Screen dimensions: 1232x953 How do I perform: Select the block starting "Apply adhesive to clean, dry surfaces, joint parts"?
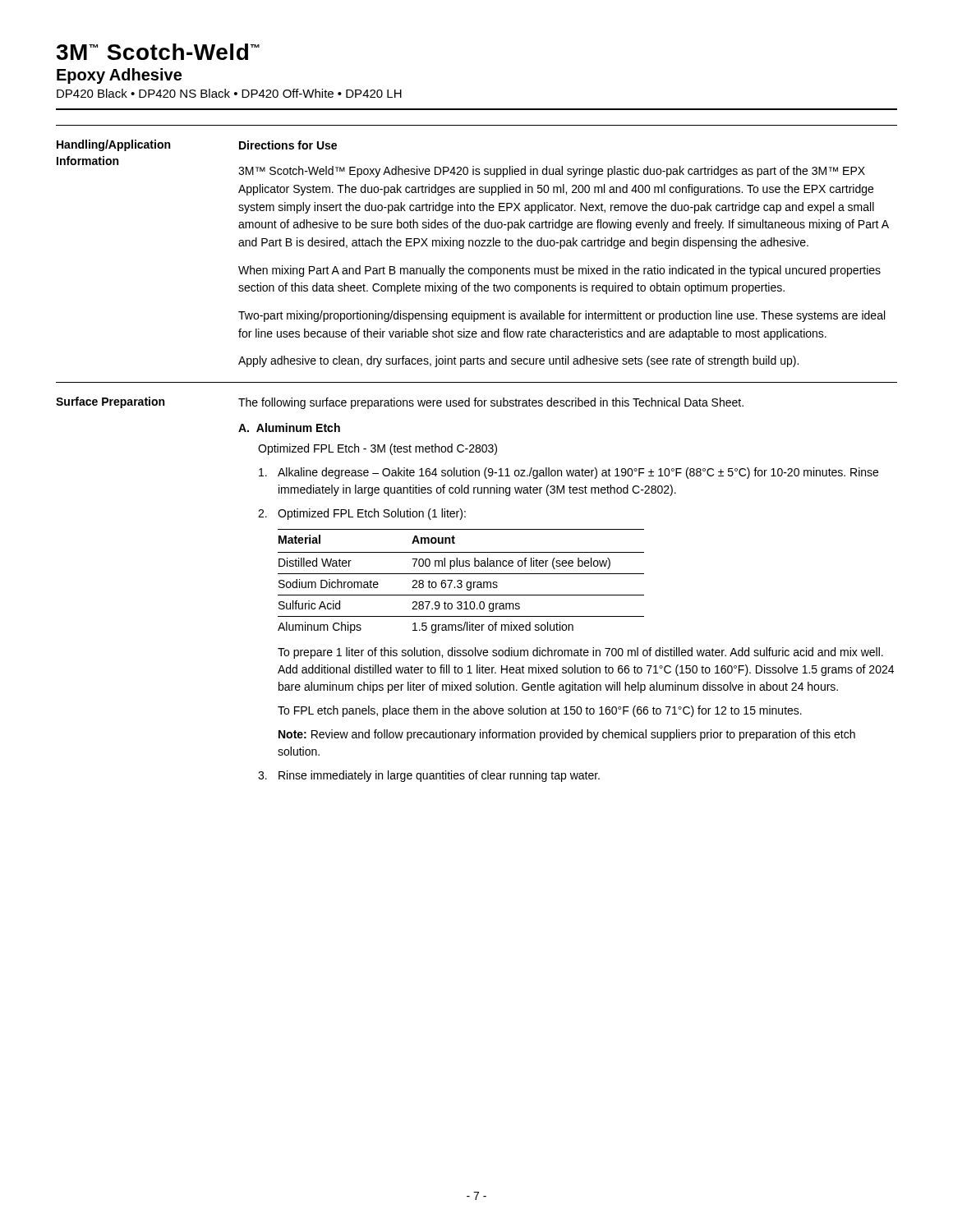(519, 361)
